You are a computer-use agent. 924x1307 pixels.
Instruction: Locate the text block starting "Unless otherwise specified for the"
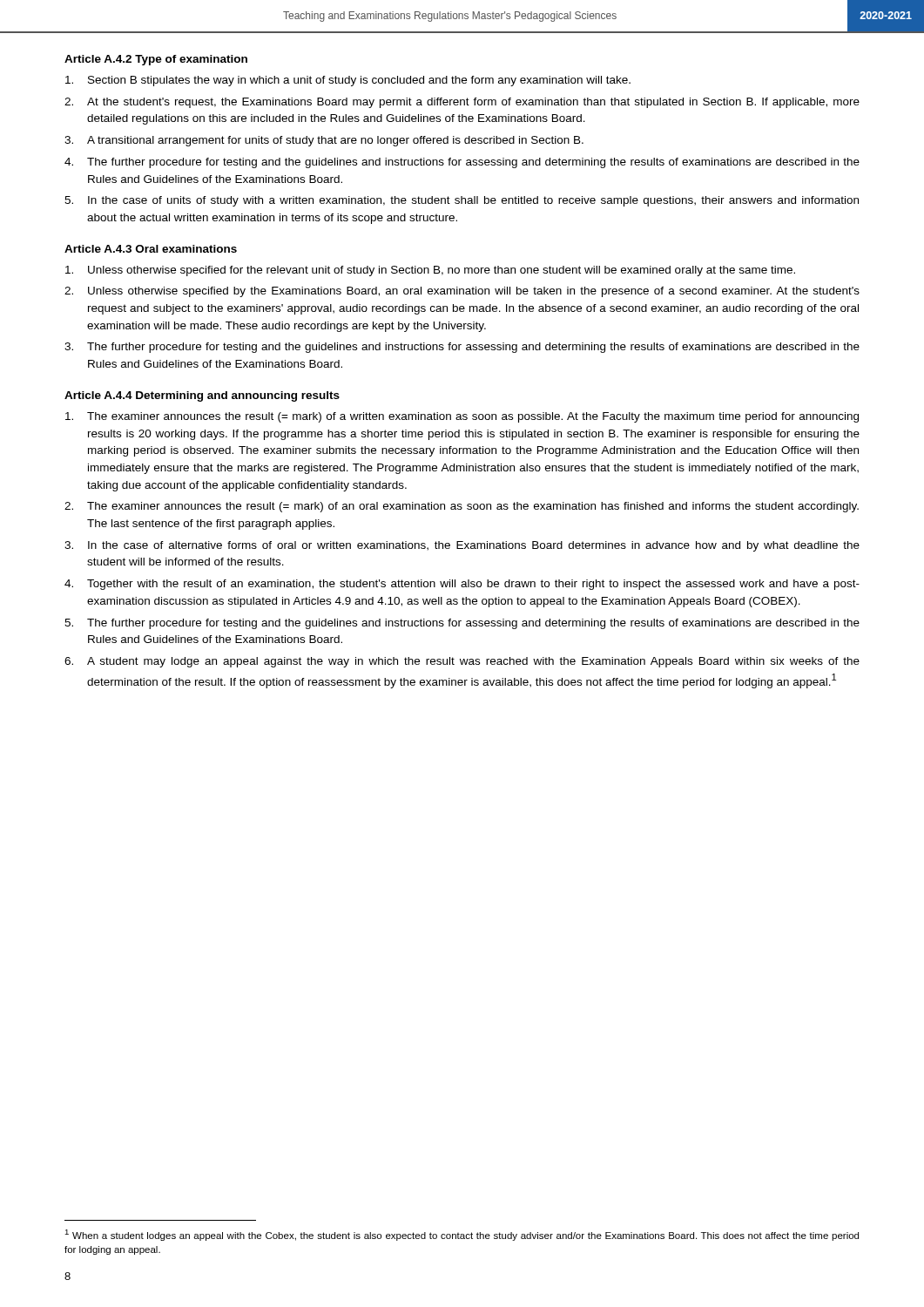tap(430, 270)
